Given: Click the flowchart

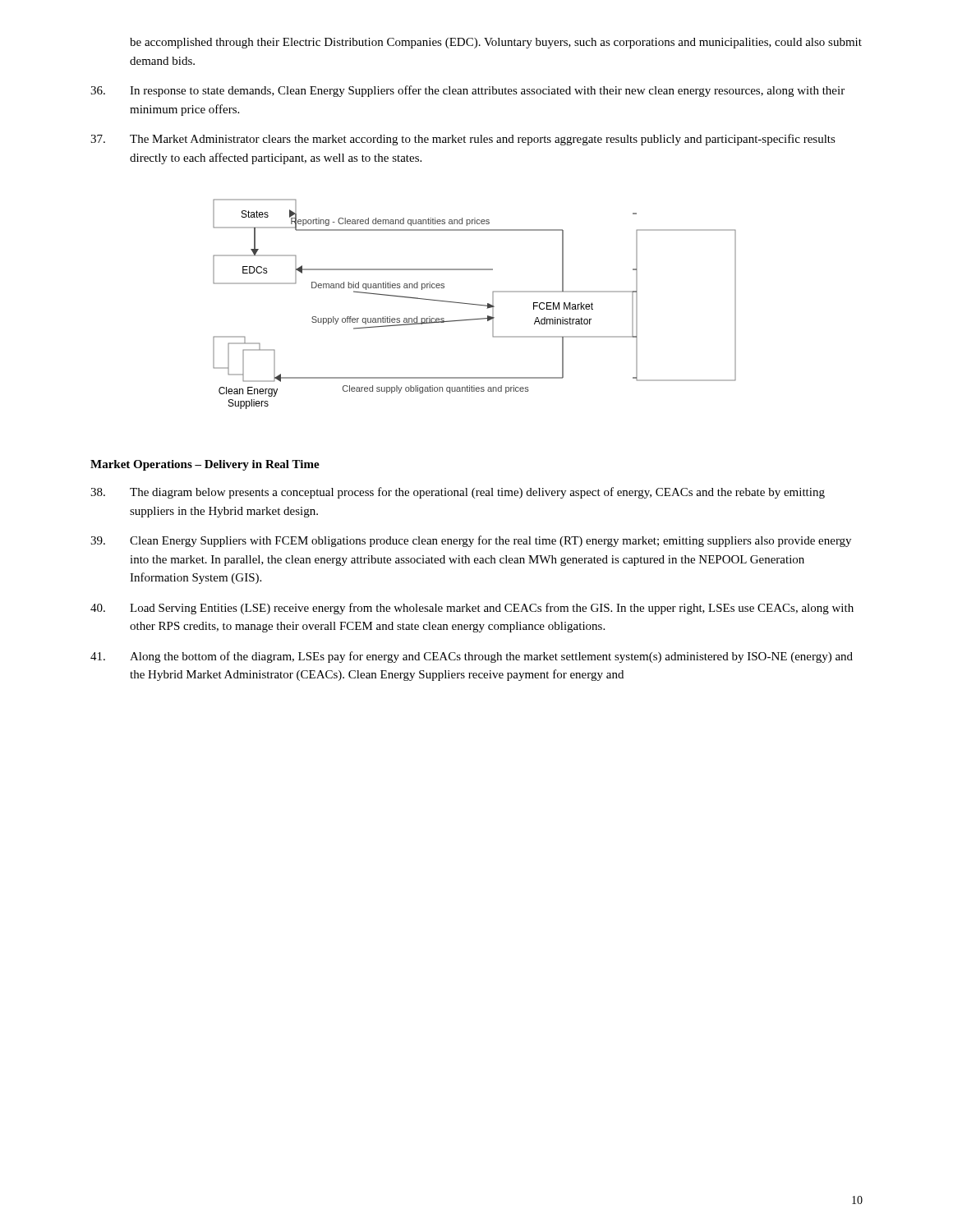Looking at the screenshot, I should 476,312.
